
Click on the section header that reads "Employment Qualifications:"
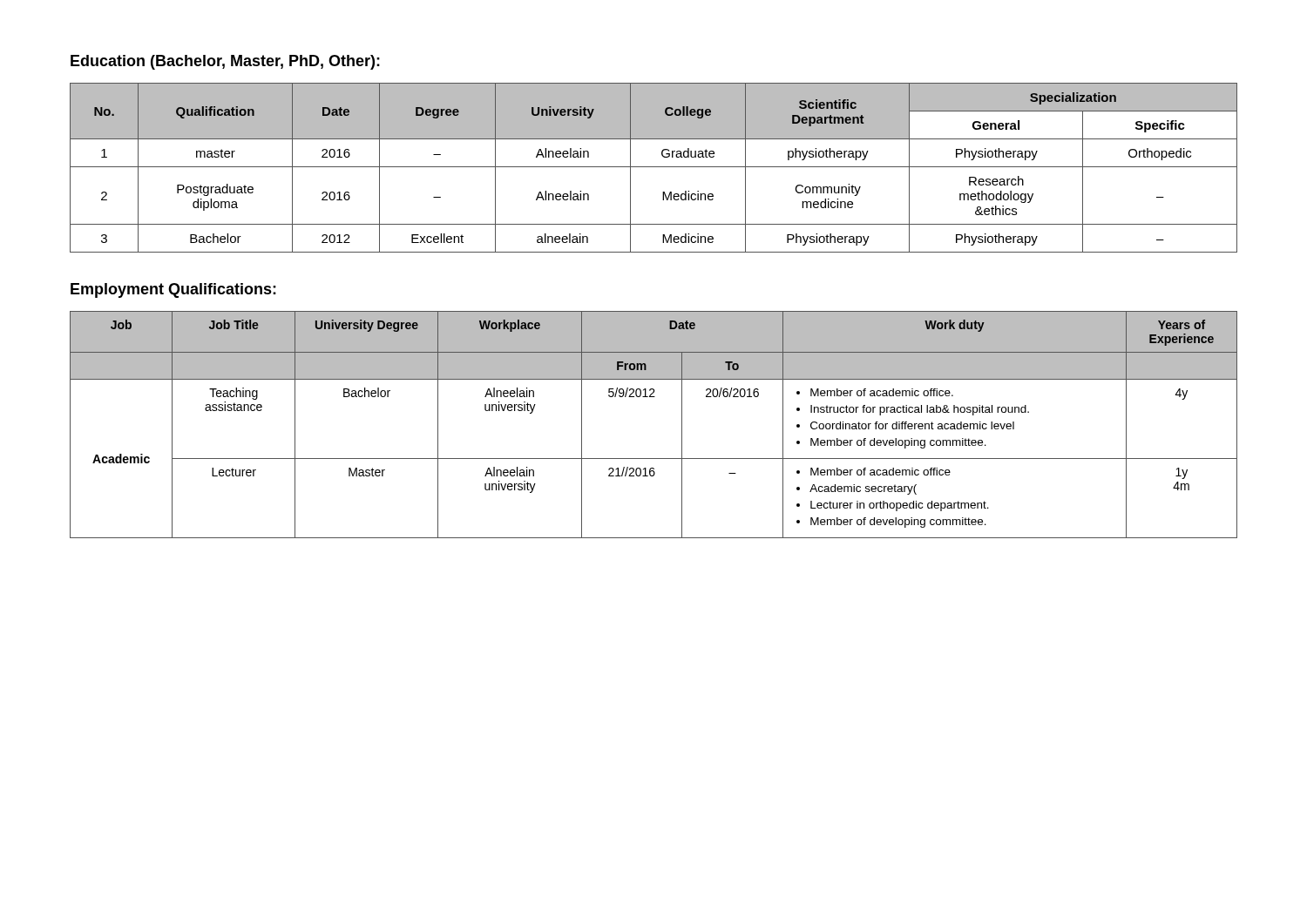tap(173, 289)
